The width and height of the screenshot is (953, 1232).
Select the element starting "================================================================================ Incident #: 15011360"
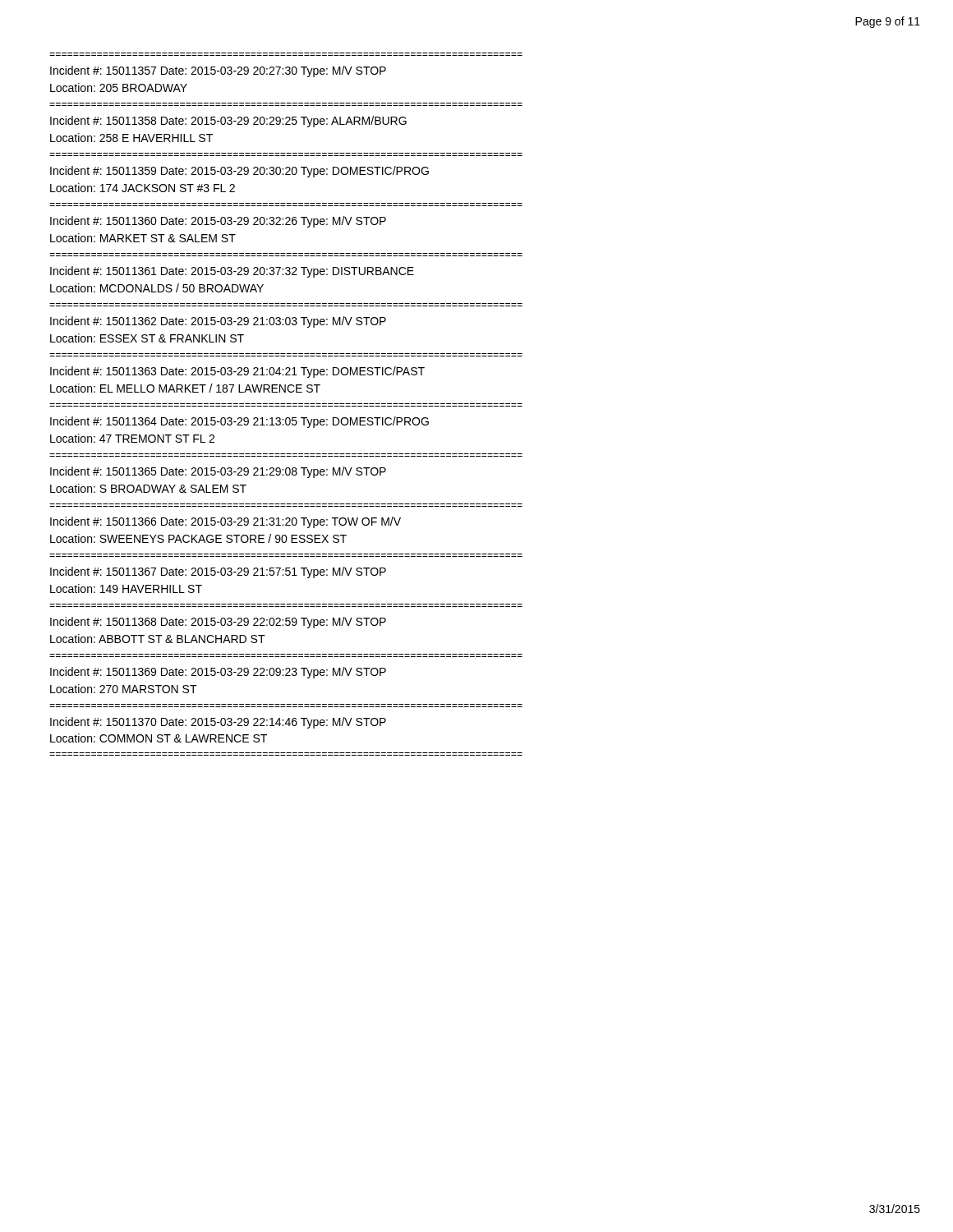[218, 222]
